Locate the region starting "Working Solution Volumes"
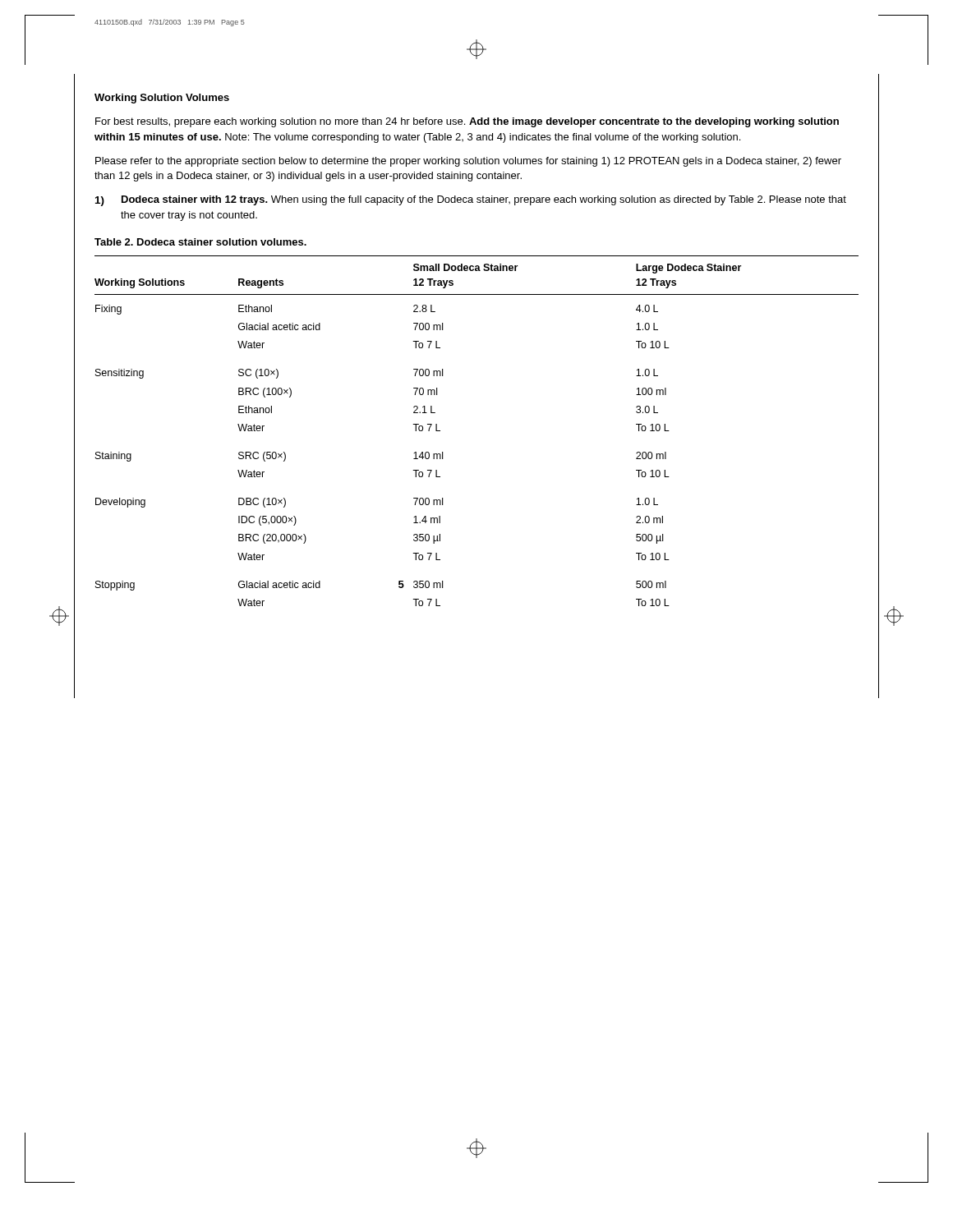Viewport: 953px width, 1232px height. (162, 97)
